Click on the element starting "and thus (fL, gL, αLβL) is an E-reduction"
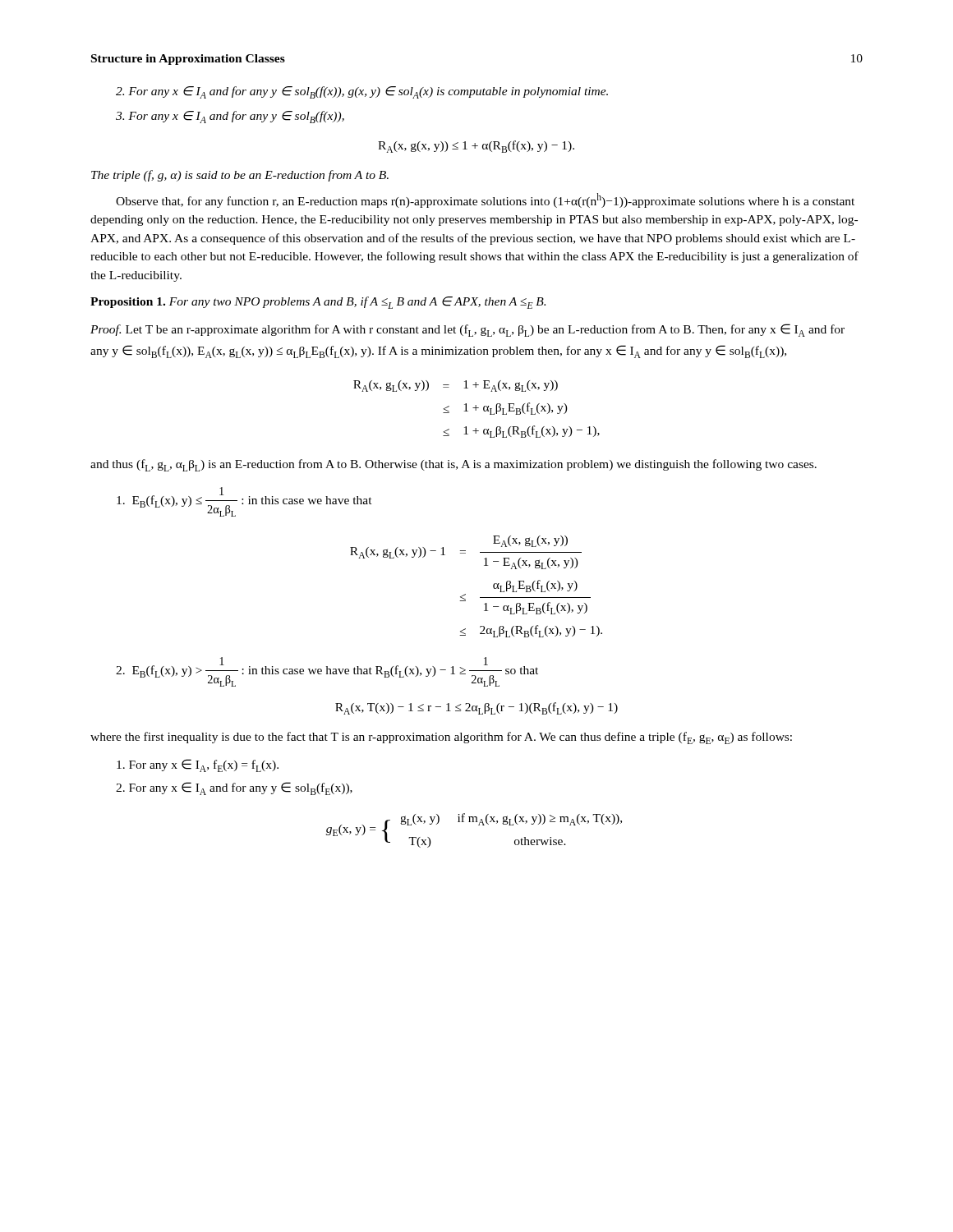 (454, 465)
